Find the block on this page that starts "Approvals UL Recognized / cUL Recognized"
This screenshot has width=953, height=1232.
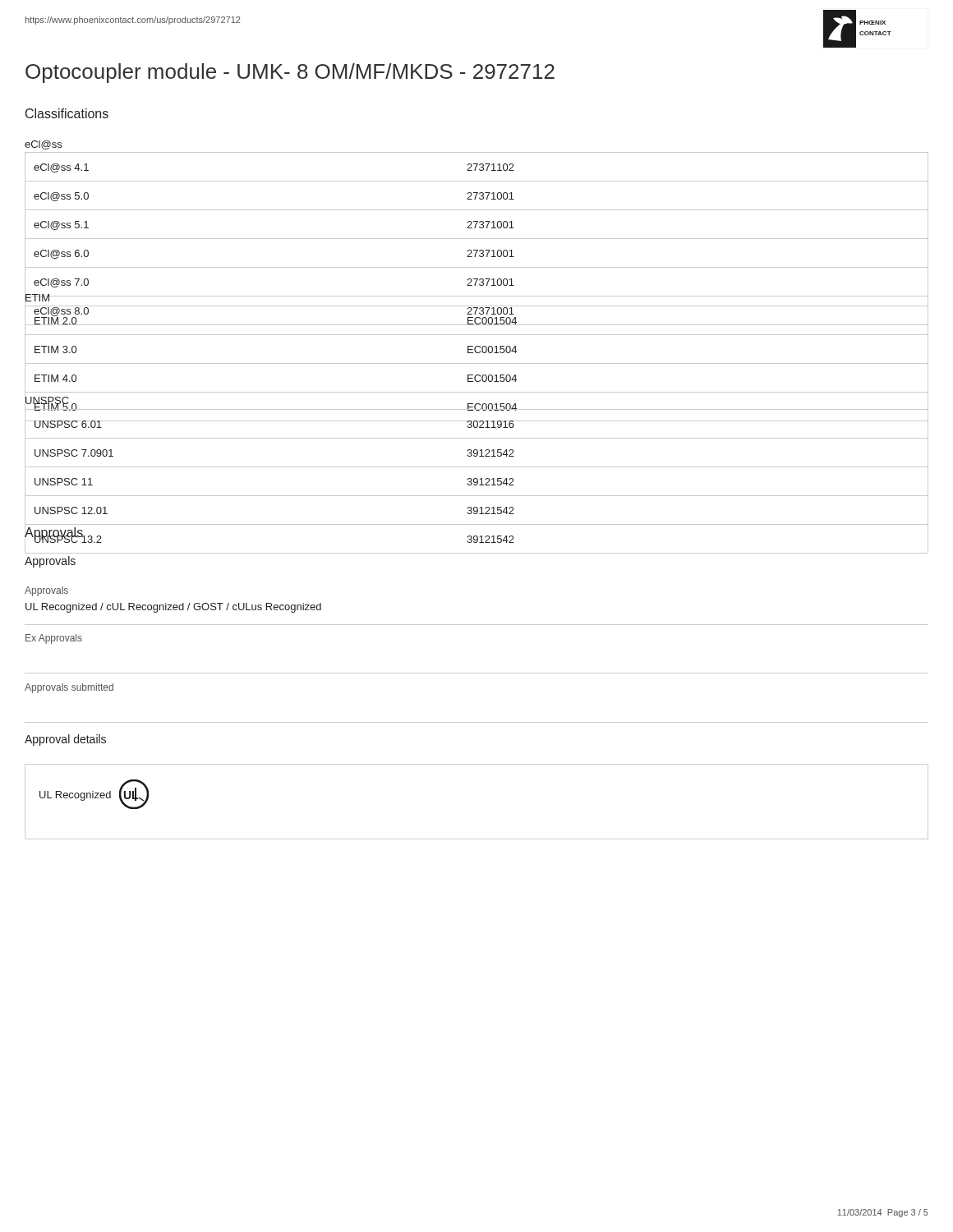(46, 591)
